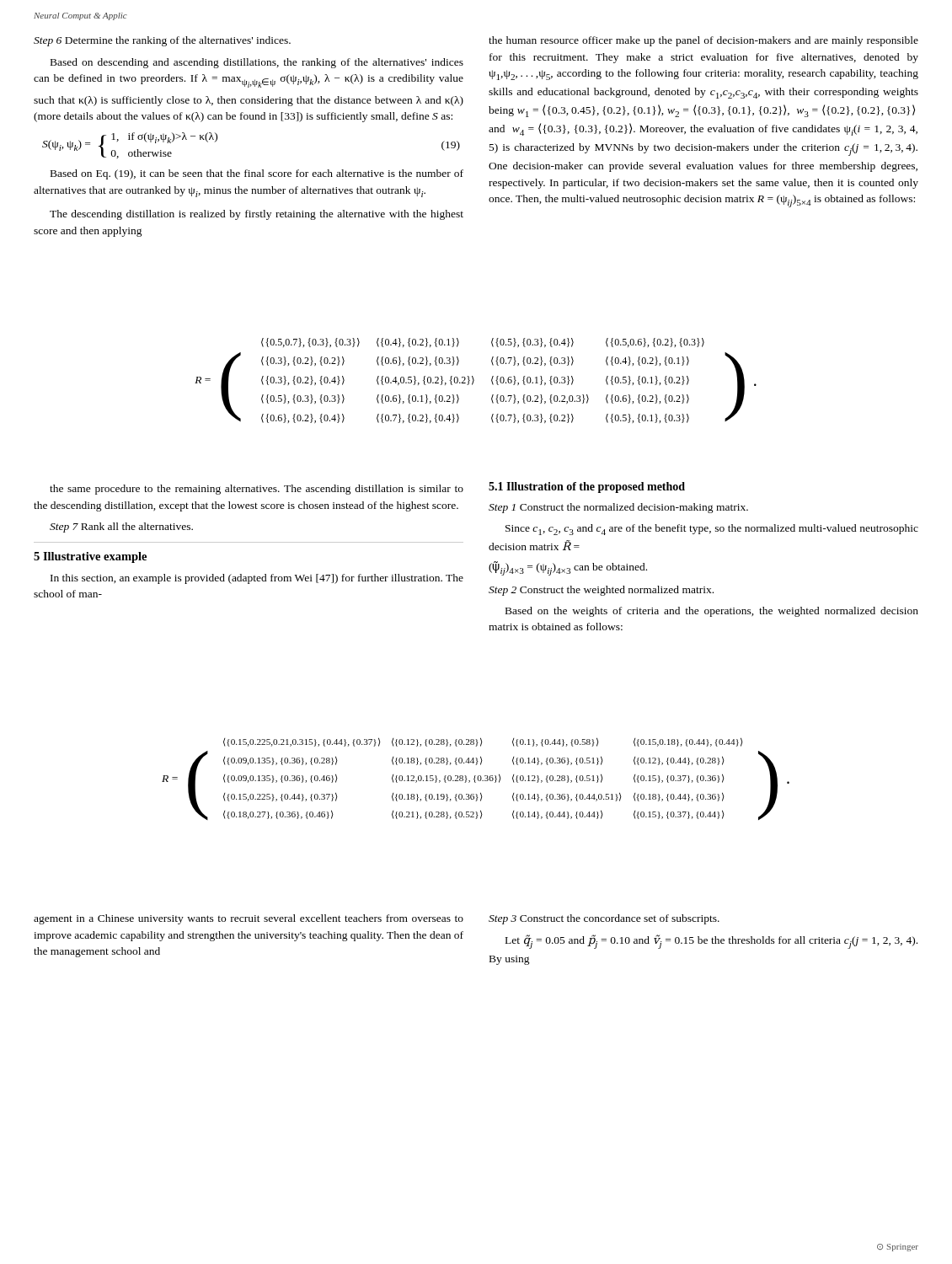Point to the element starting "Since c1, c2,"
This screenshot has width=952, height=1264.
pyautogui.click(x=703, y=537)
